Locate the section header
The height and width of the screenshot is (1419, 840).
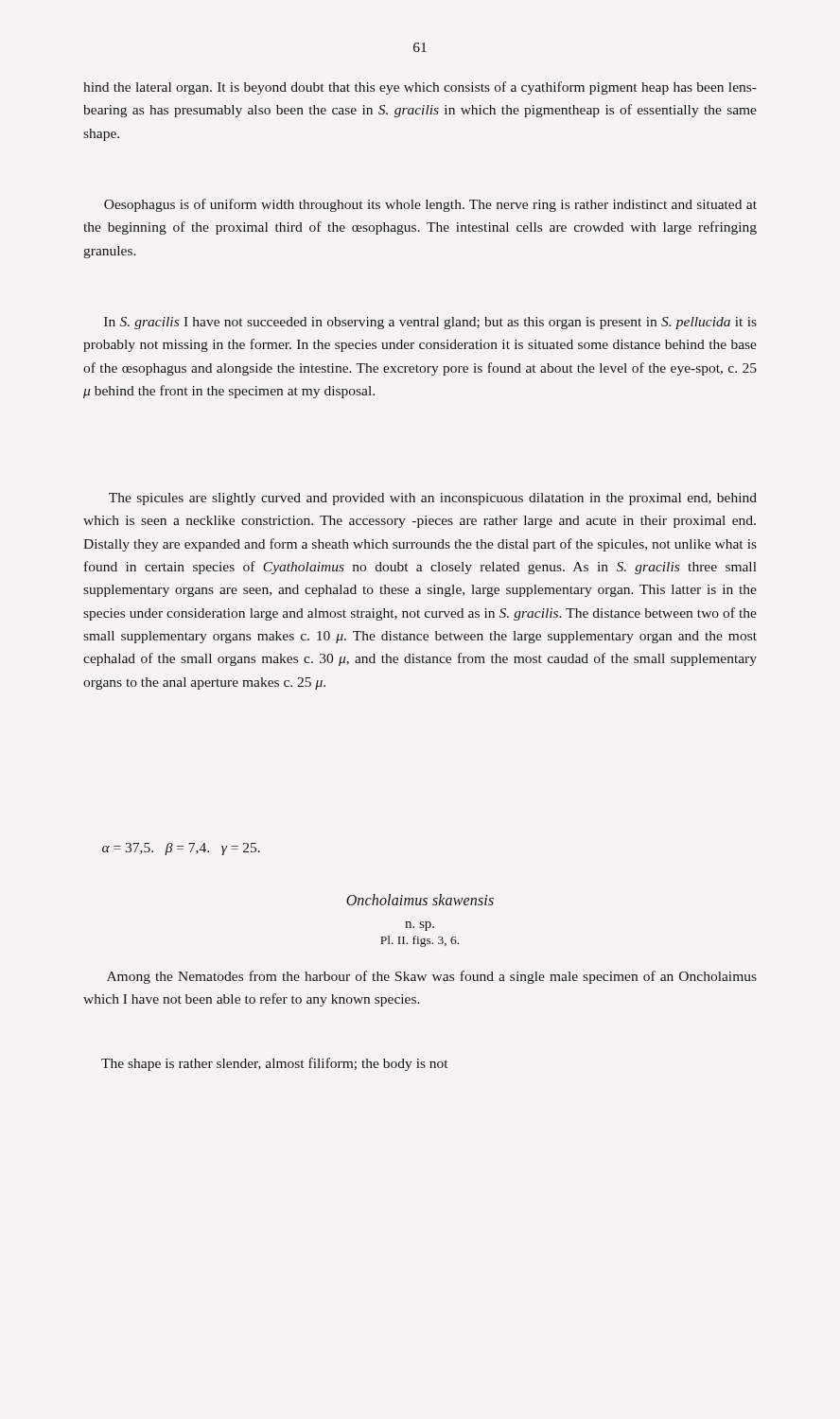click(420, 920)
